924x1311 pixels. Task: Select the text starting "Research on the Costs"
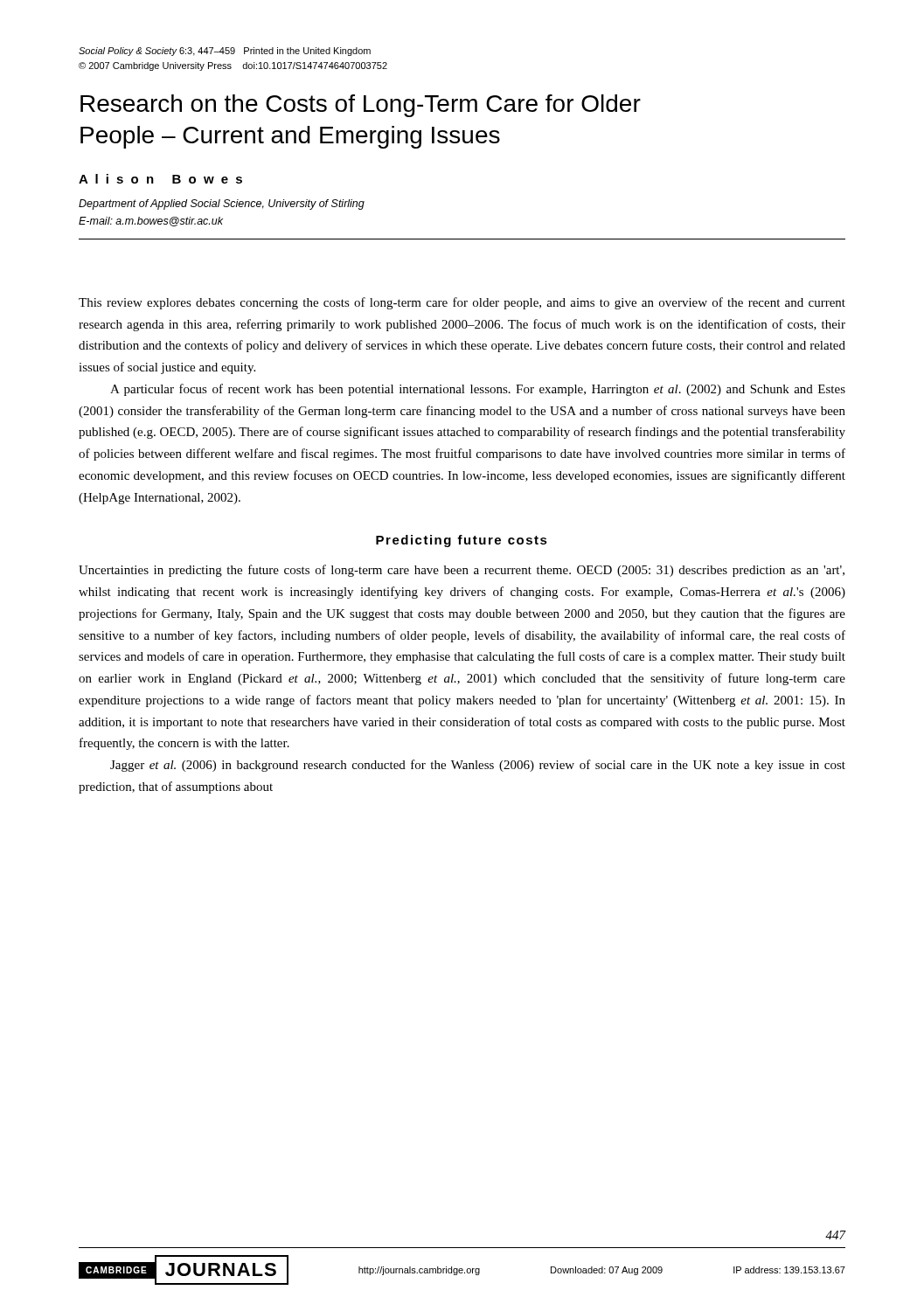point(360,119)
